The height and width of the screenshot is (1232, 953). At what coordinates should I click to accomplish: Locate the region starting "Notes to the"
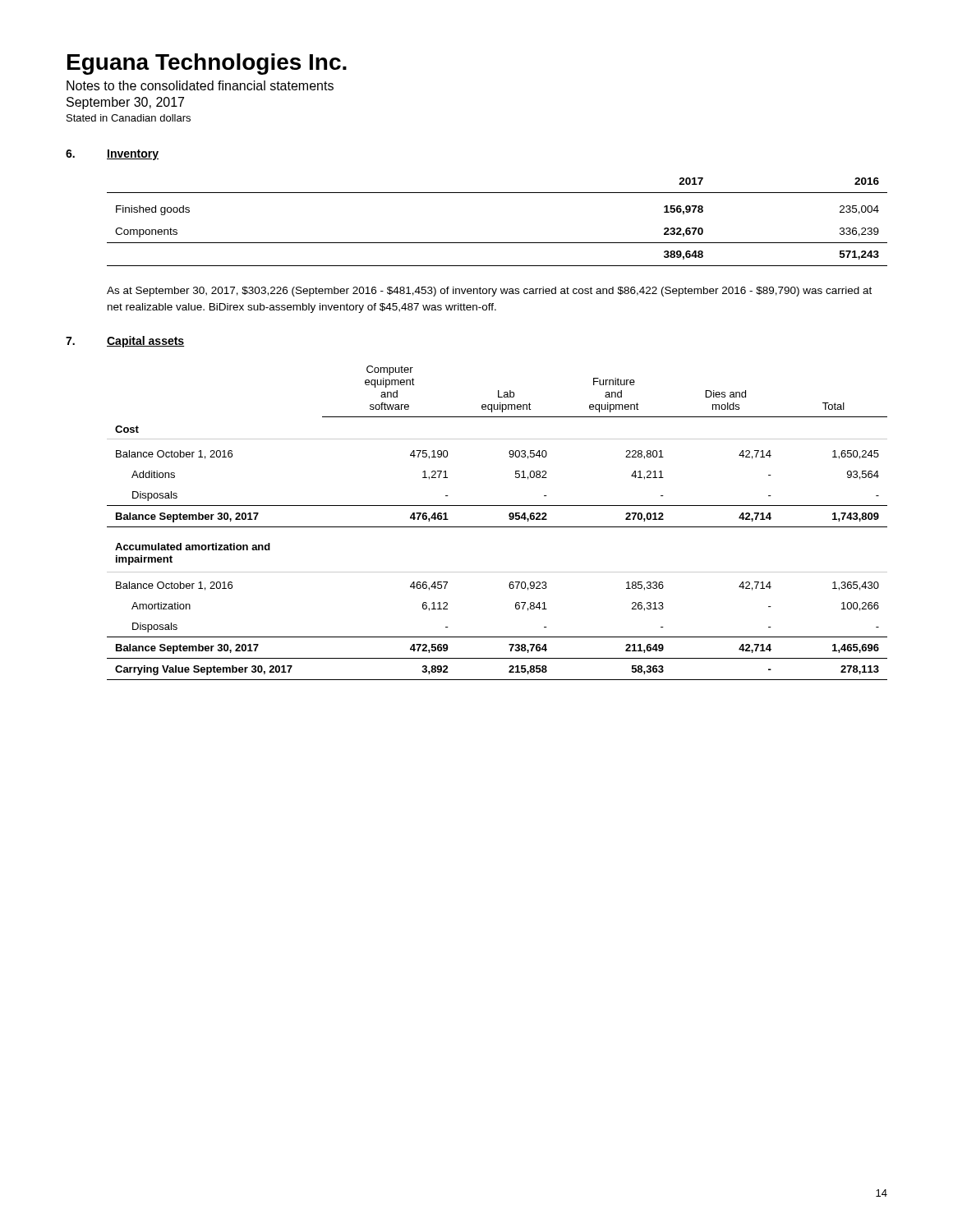click(x=200, y=86)
